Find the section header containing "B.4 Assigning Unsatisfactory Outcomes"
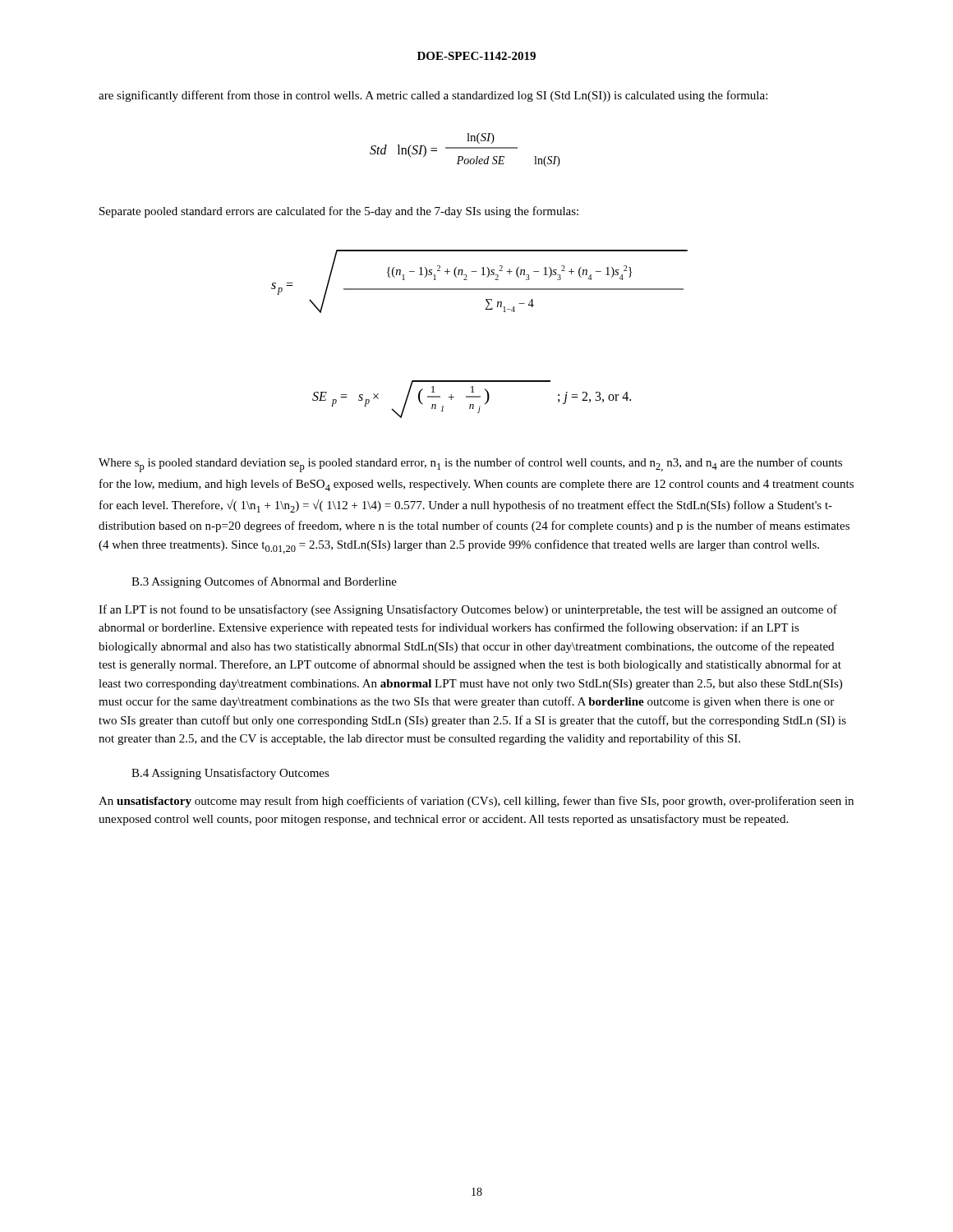Image resolution: width=953 pixels, height=1232 pixels. tap(230, 772)
